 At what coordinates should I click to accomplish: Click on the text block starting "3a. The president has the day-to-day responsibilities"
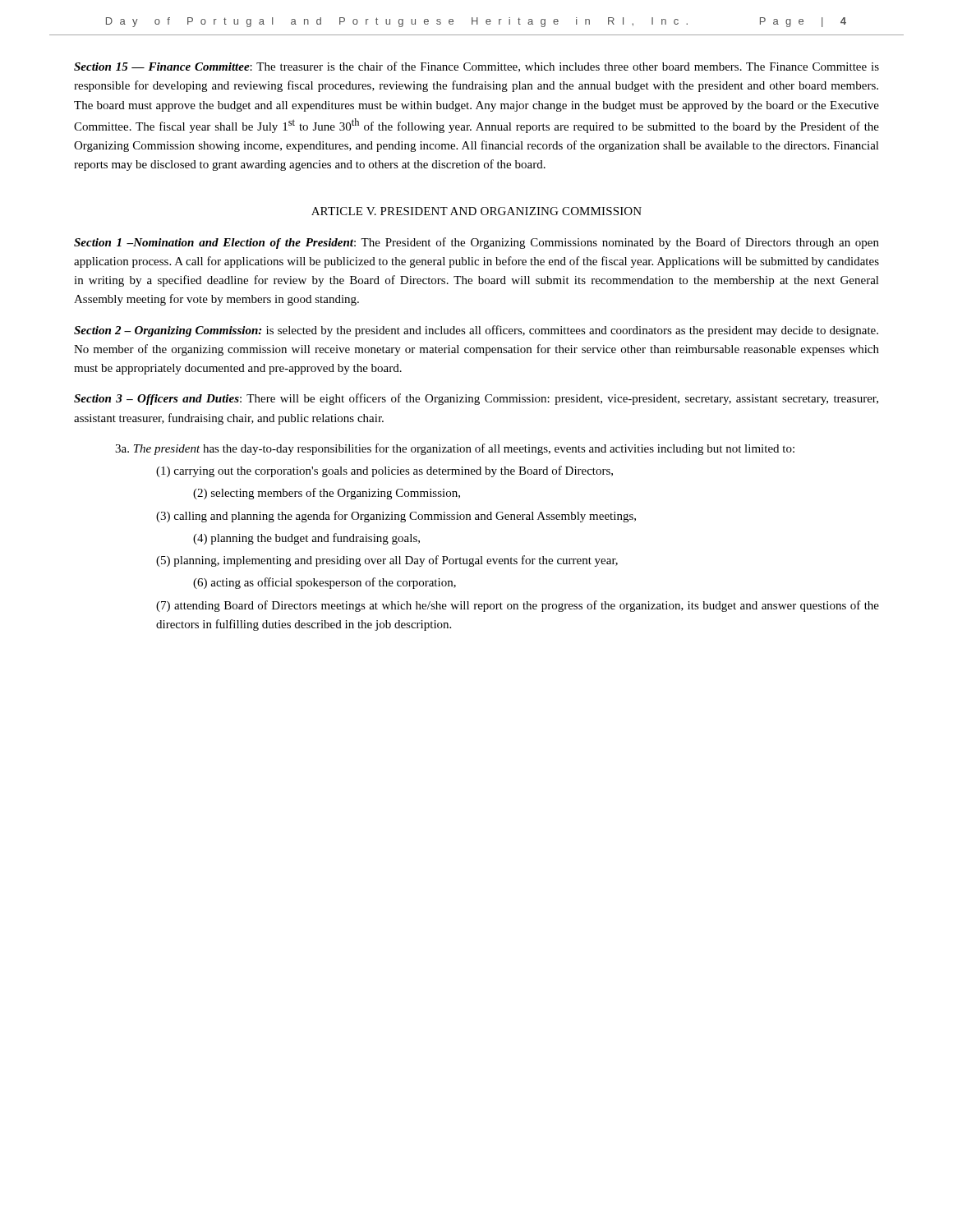point(455,448)
